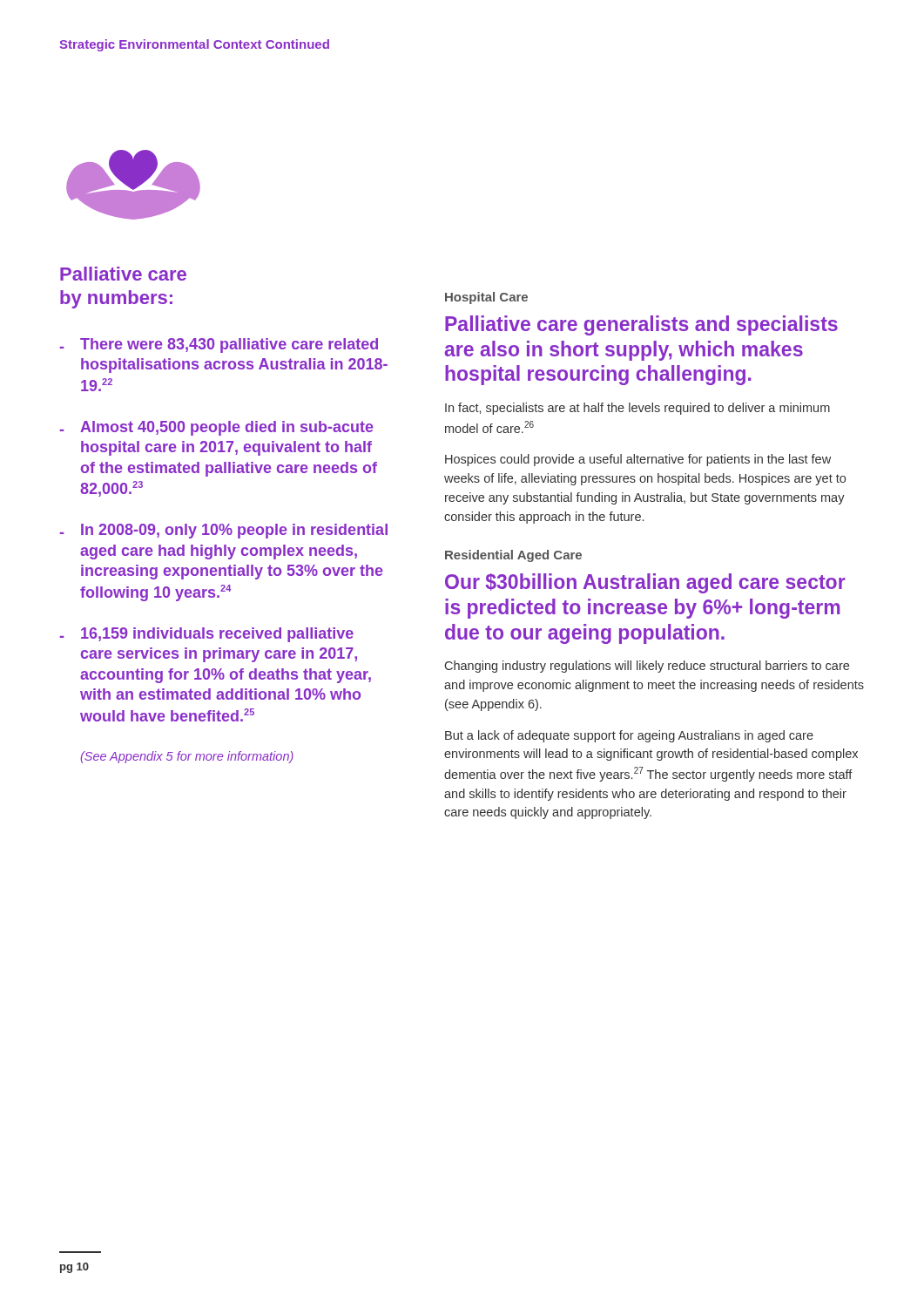
Task: Locate the text block starting "- There were 83,430 palliative"
Action: [x=225, y=365]
